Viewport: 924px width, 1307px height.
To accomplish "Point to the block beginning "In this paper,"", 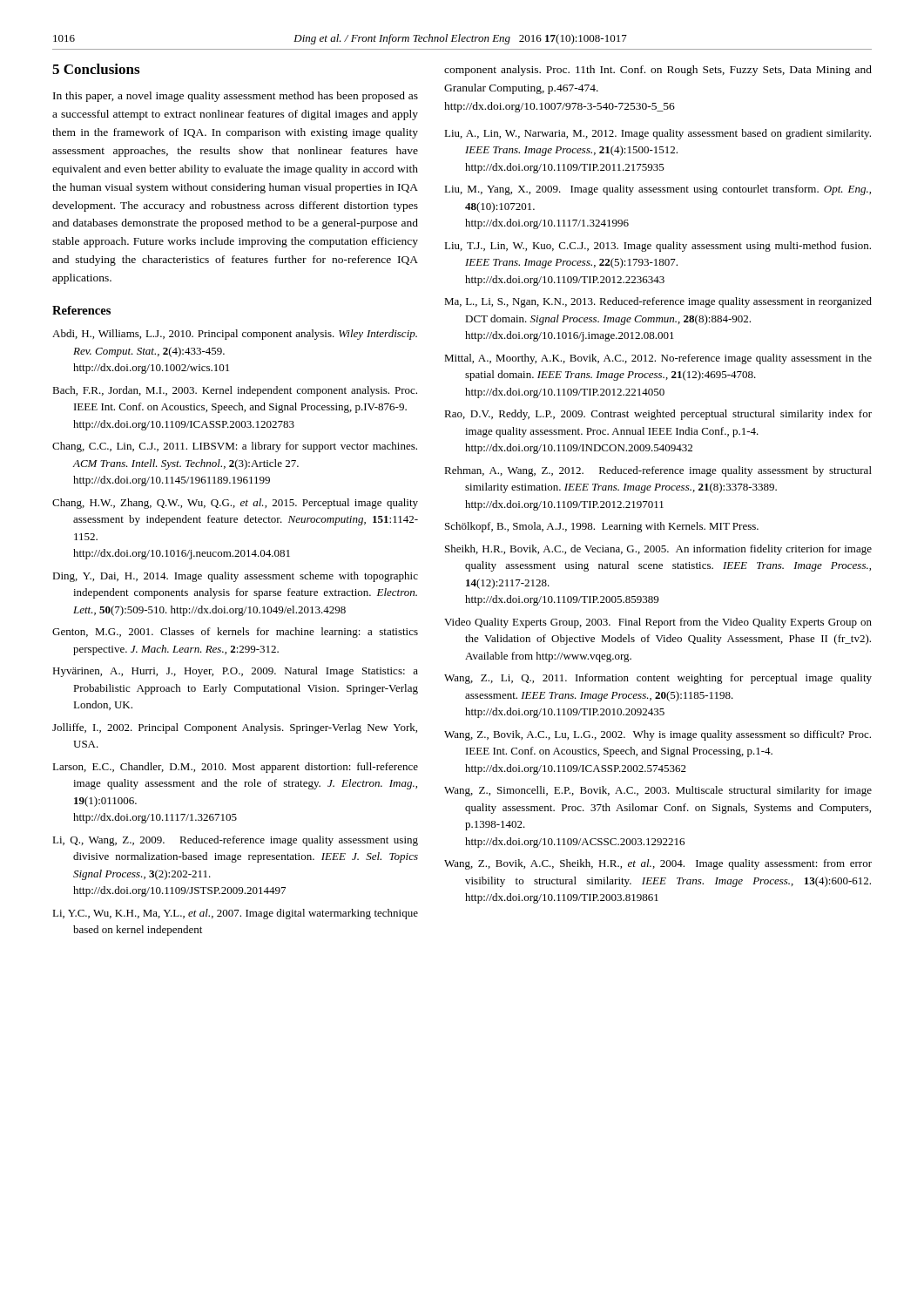I will (235, 187).
